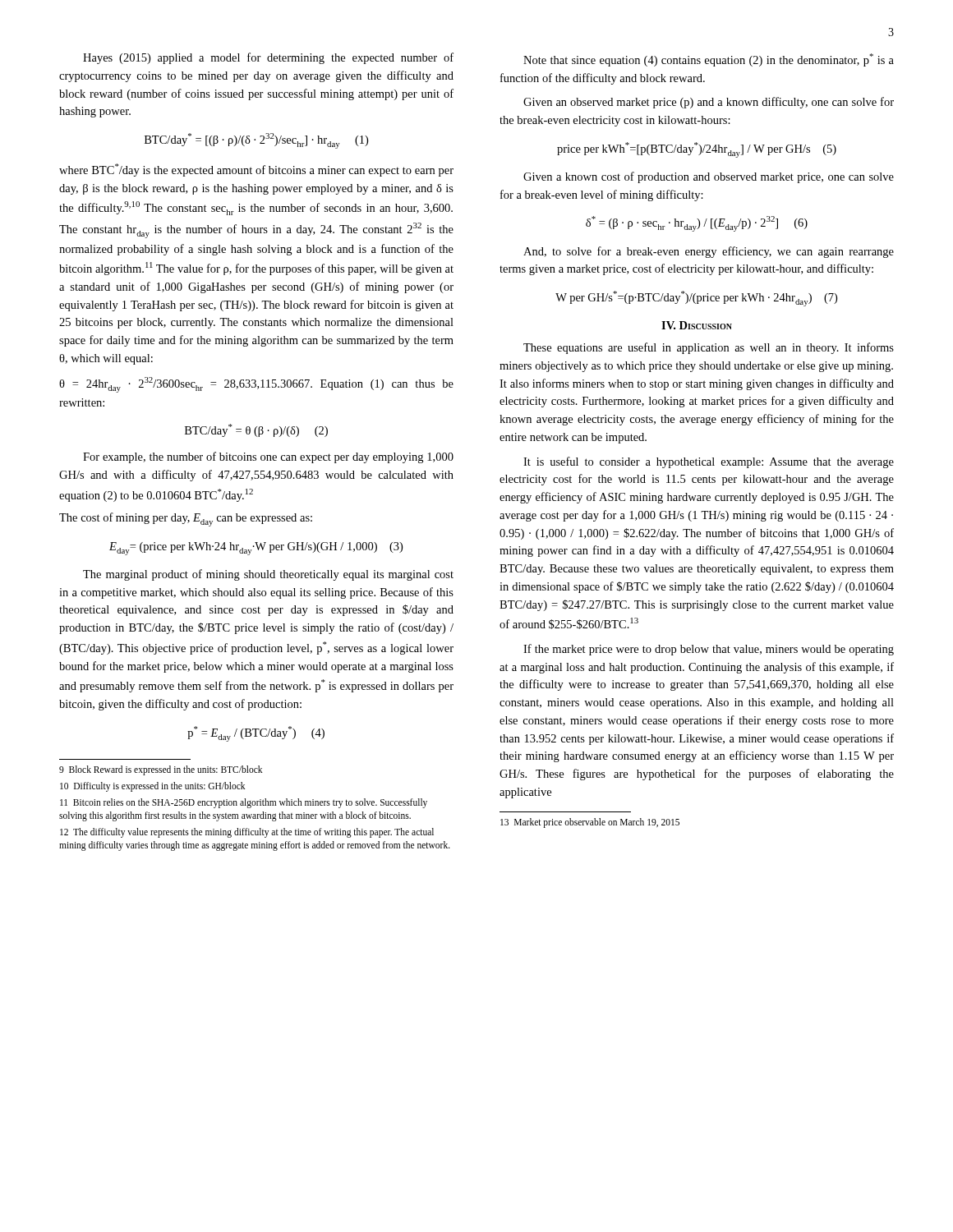Point to the text starting "IV. Discussion"

(x=697, y=326)
